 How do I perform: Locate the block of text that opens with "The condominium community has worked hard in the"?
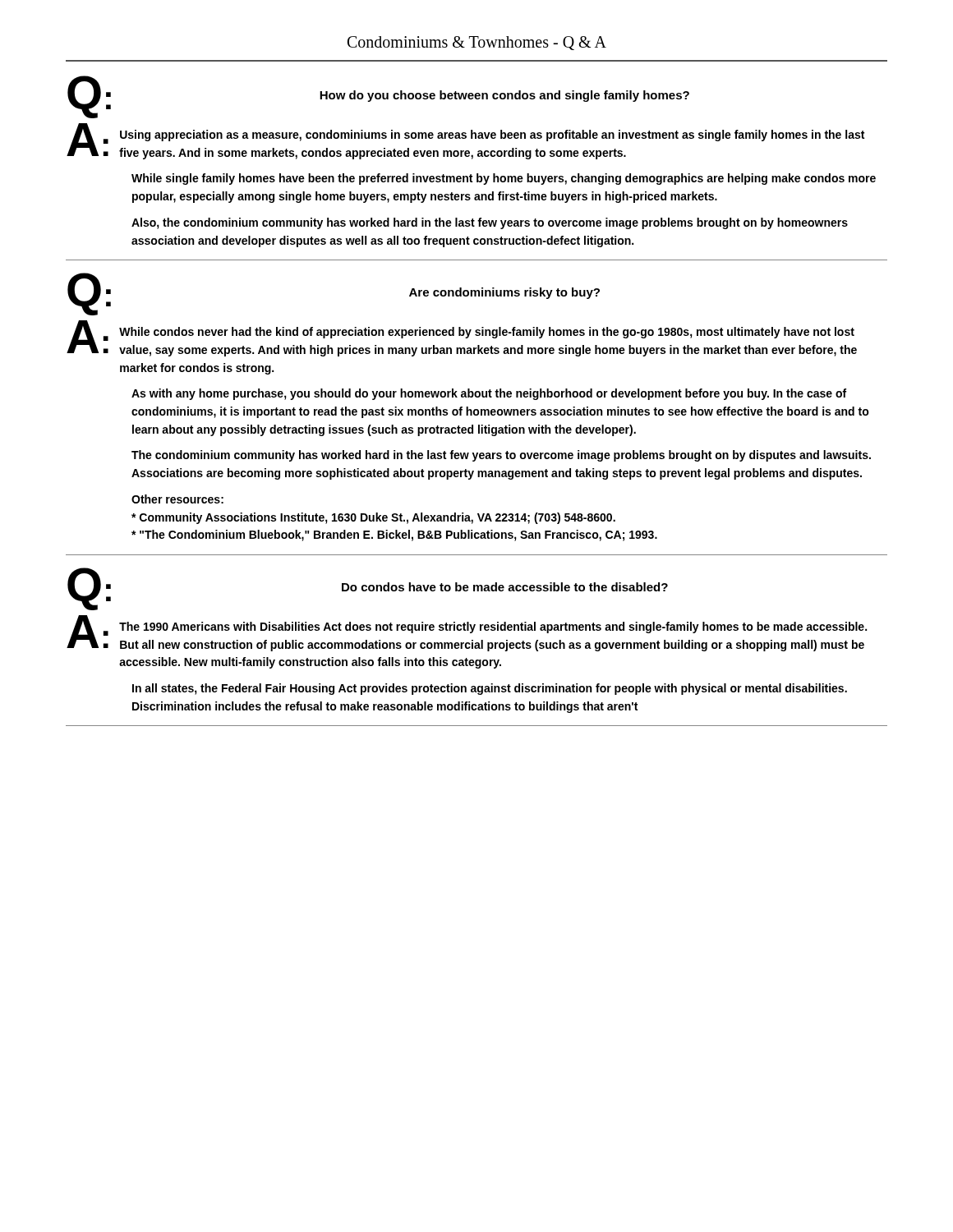pos(501,464)
